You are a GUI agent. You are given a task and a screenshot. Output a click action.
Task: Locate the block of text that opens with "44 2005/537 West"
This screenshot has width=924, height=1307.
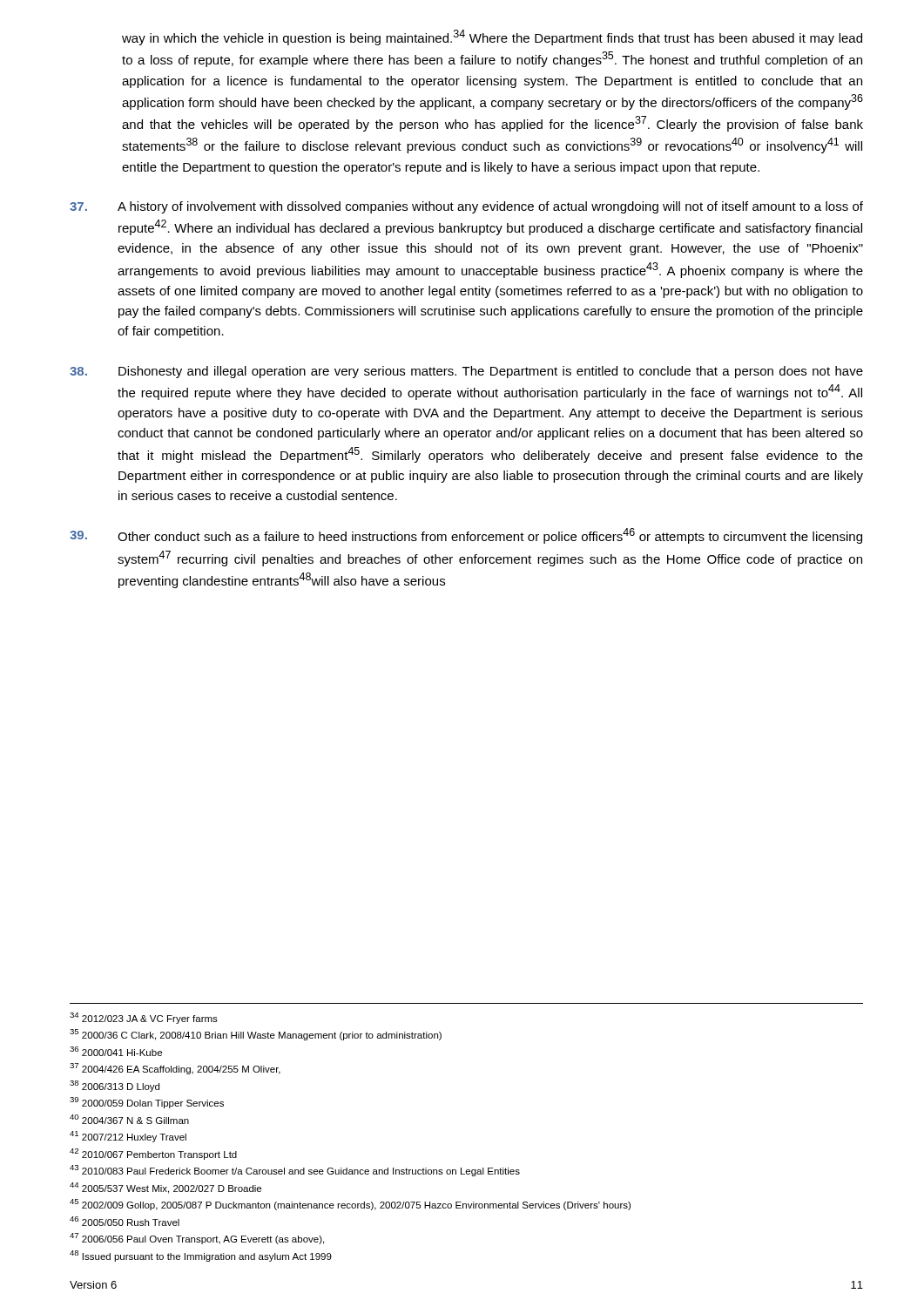click(166, 1186)
